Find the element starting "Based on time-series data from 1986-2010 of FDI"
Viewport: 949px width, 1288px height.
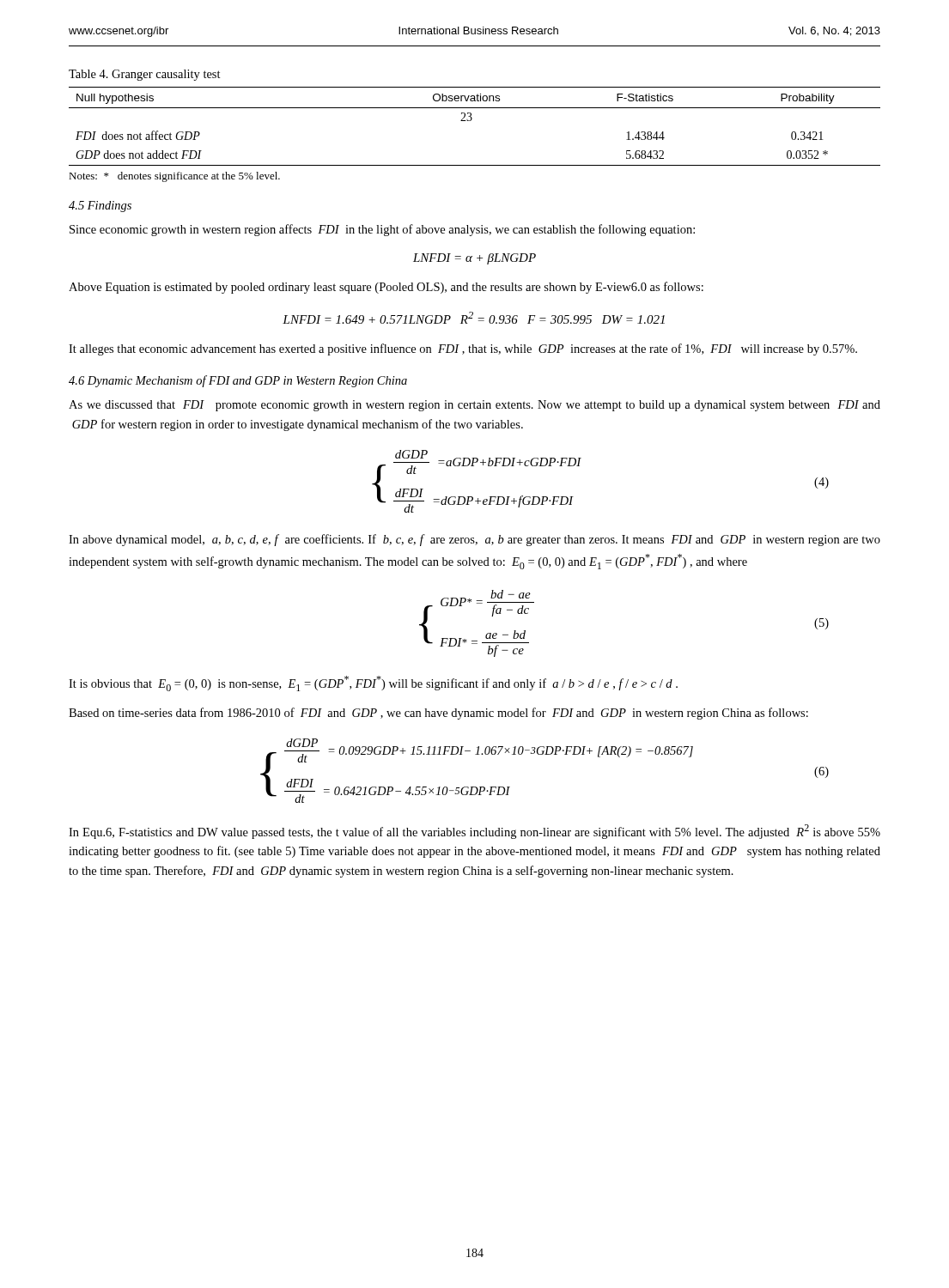(439, 712)
